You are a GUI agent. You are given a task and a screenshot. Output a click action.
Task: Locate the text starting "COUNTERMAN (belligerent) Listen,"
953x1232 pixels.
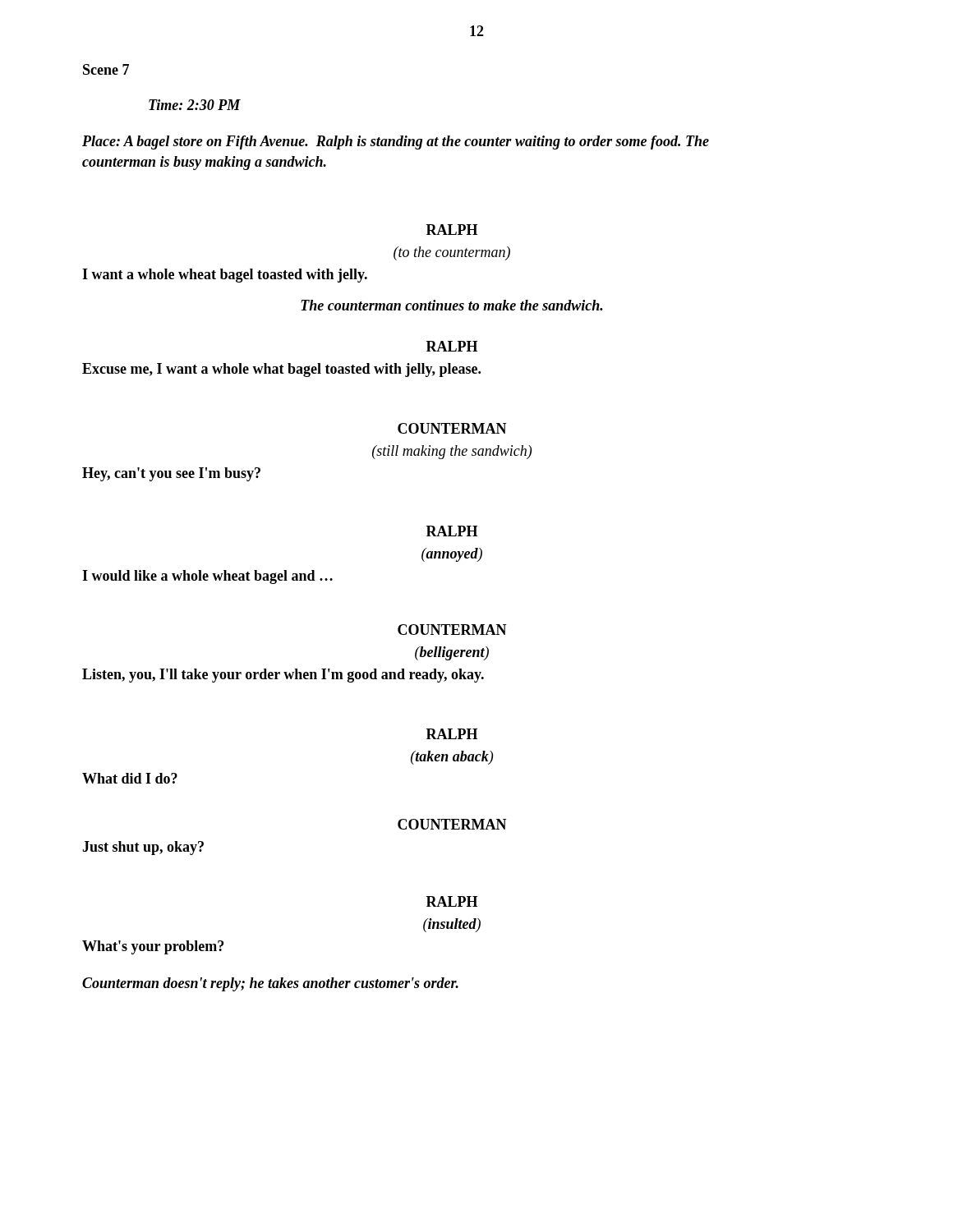(x=452, y=653)
